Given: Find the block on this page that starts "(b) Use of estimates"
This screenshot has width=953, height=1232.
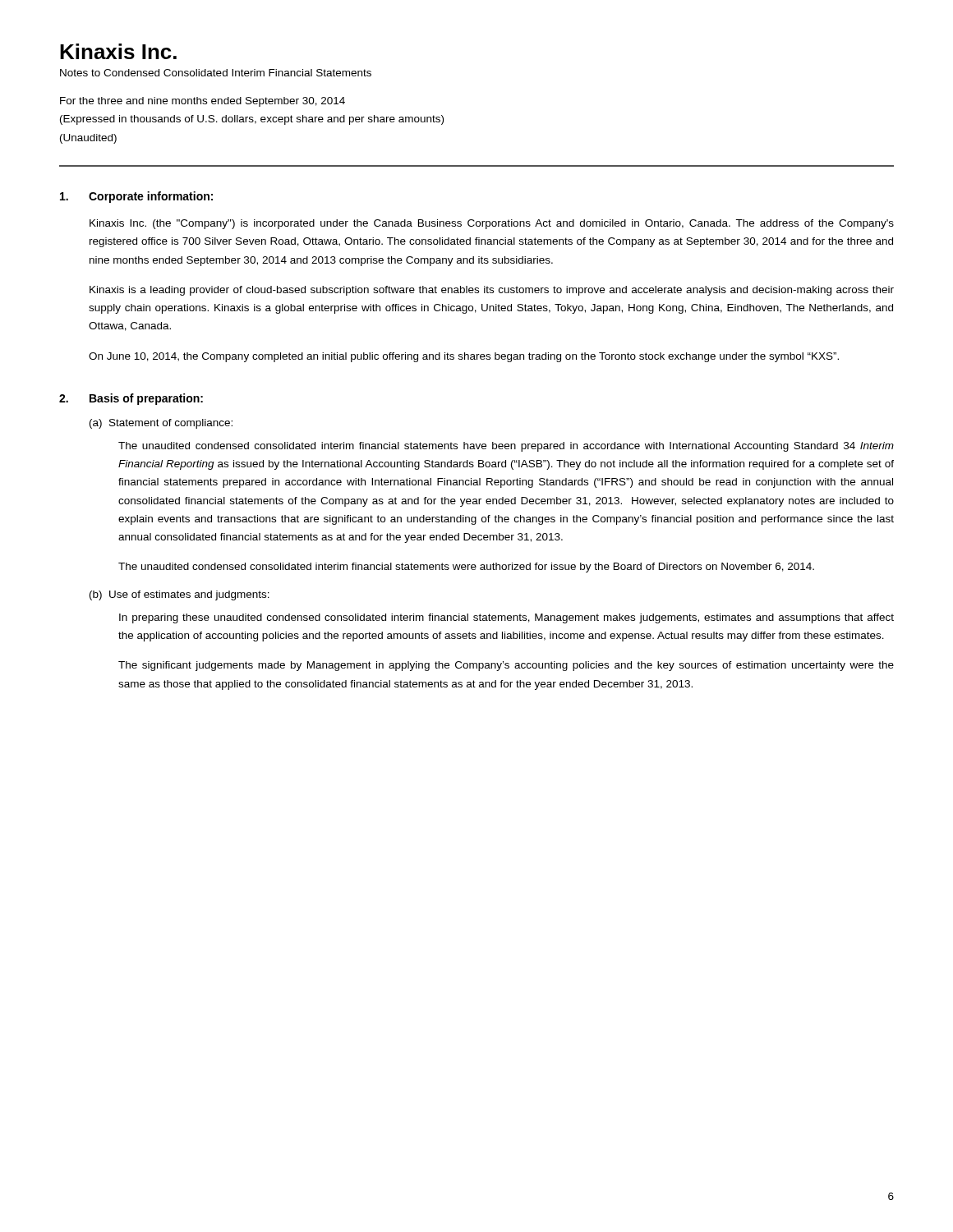Looking at the screenshot, I should tap(179, 594).
